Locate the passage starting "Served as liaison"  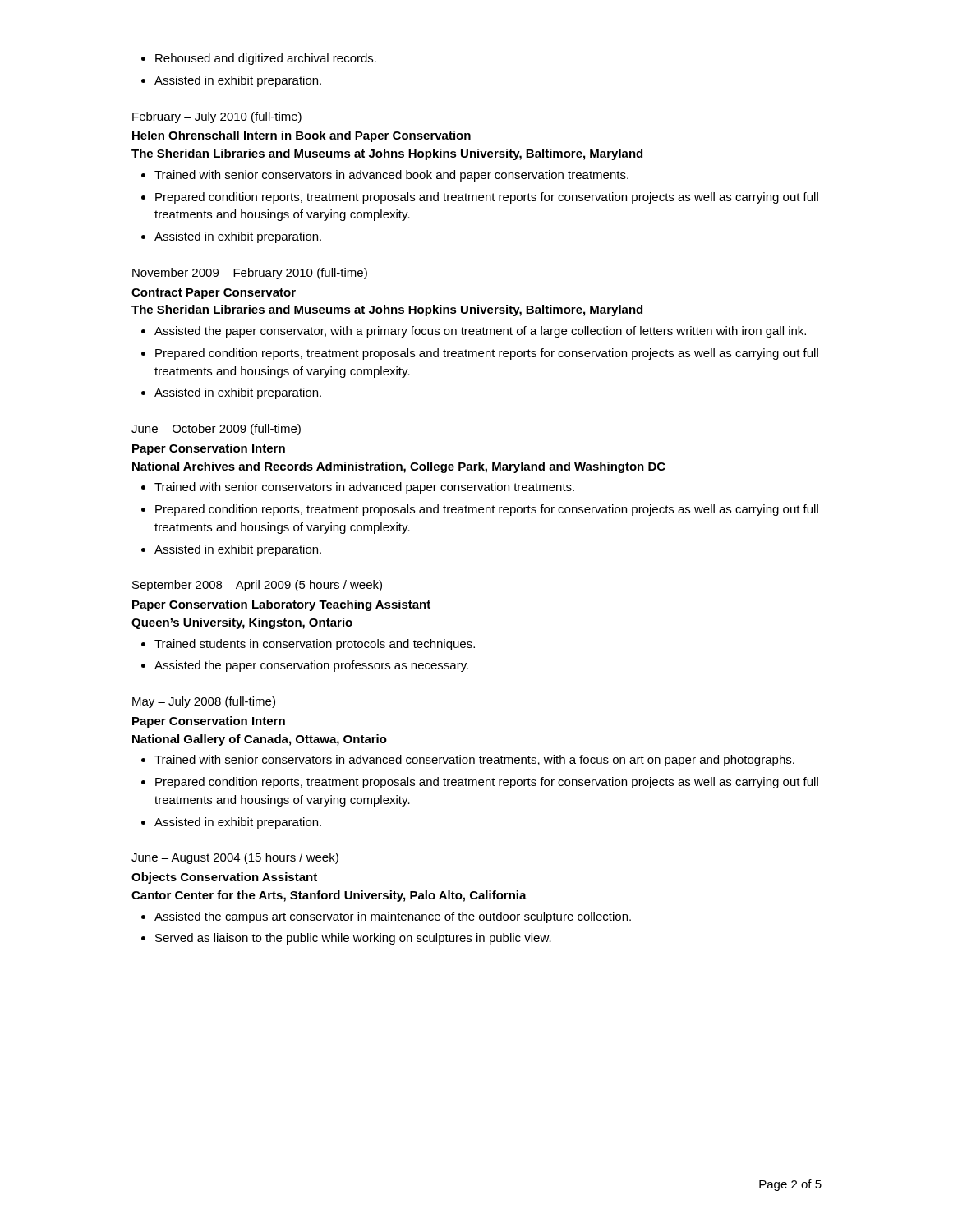click(x=353, y=938)
